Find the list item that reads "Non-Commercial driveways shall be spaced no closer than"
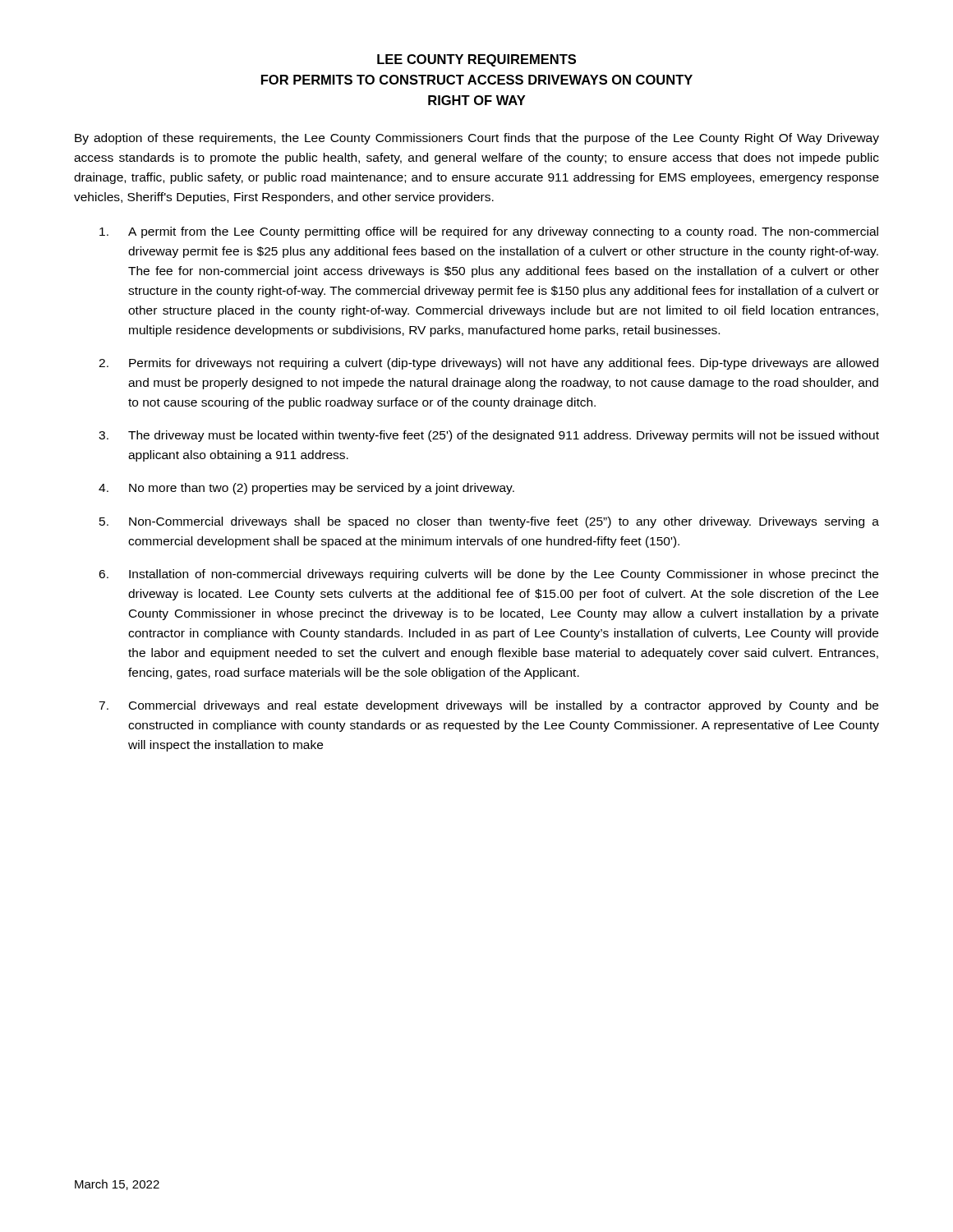This screenshot has width=953, height=1232. coord(504,531)
